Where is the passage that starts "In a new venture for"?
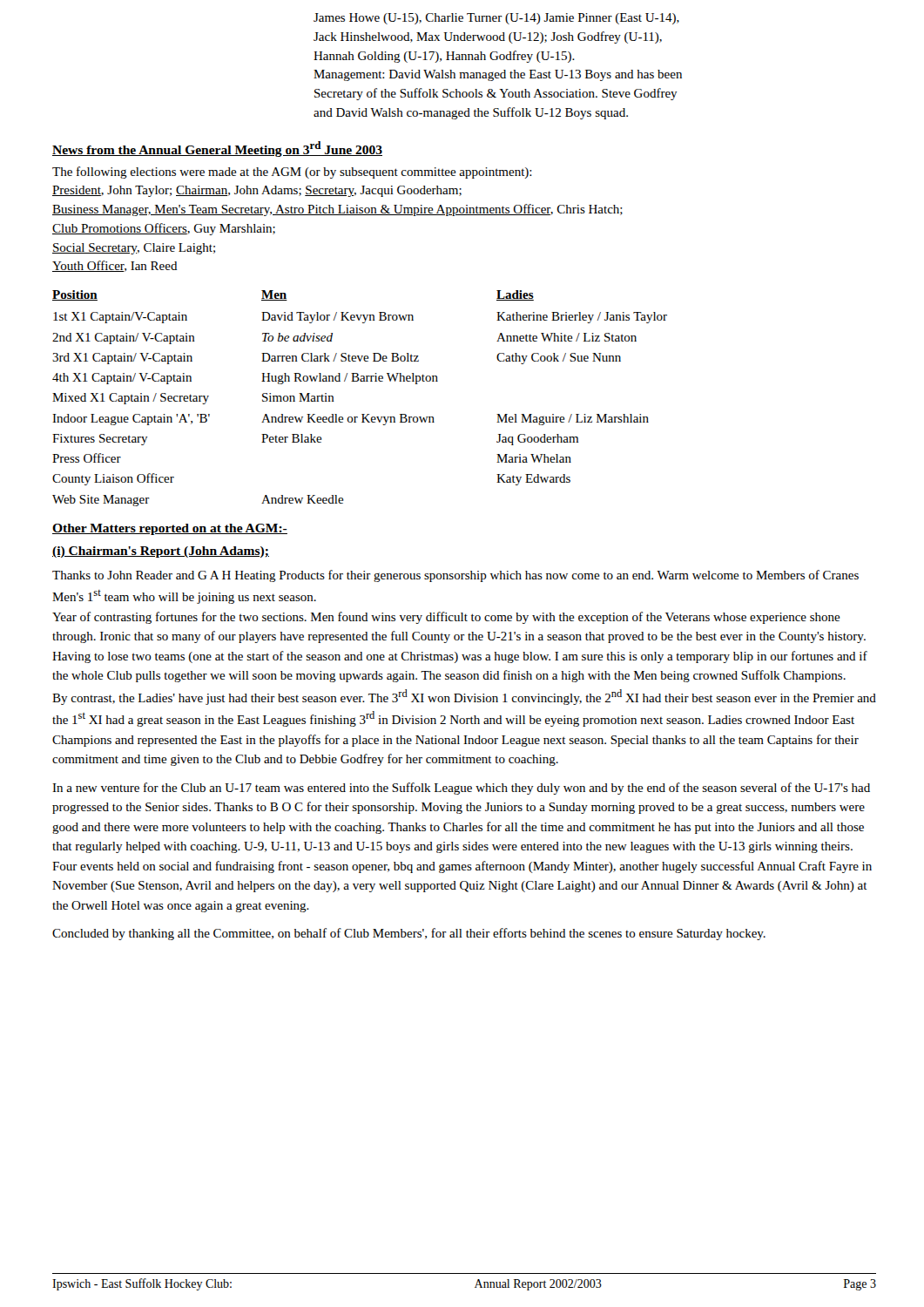The width and height of the screenshot is (924, 1307). [x=464, y=847]
